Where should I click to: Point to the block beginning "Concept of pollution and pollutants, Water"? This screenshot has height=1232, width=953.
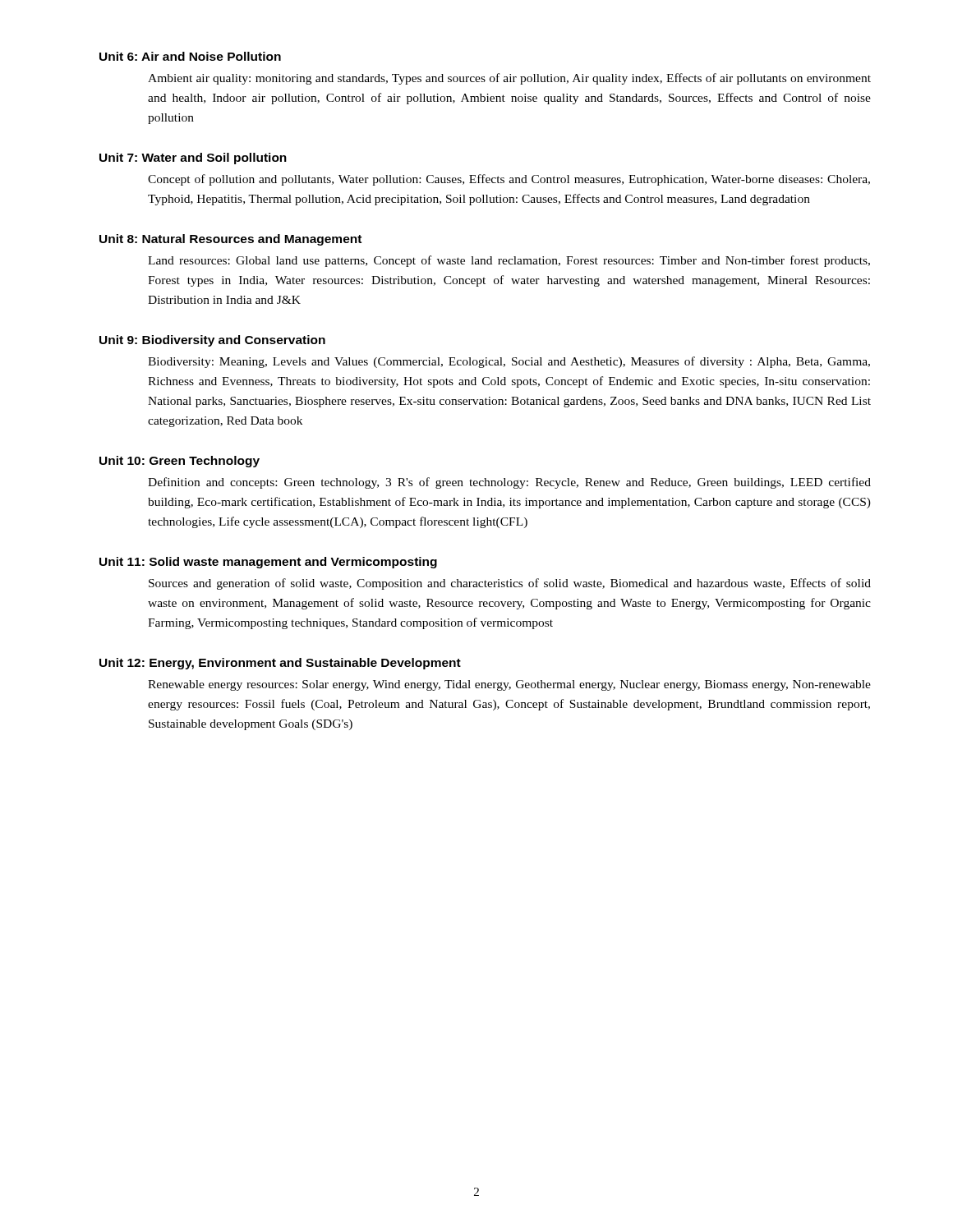509,189
